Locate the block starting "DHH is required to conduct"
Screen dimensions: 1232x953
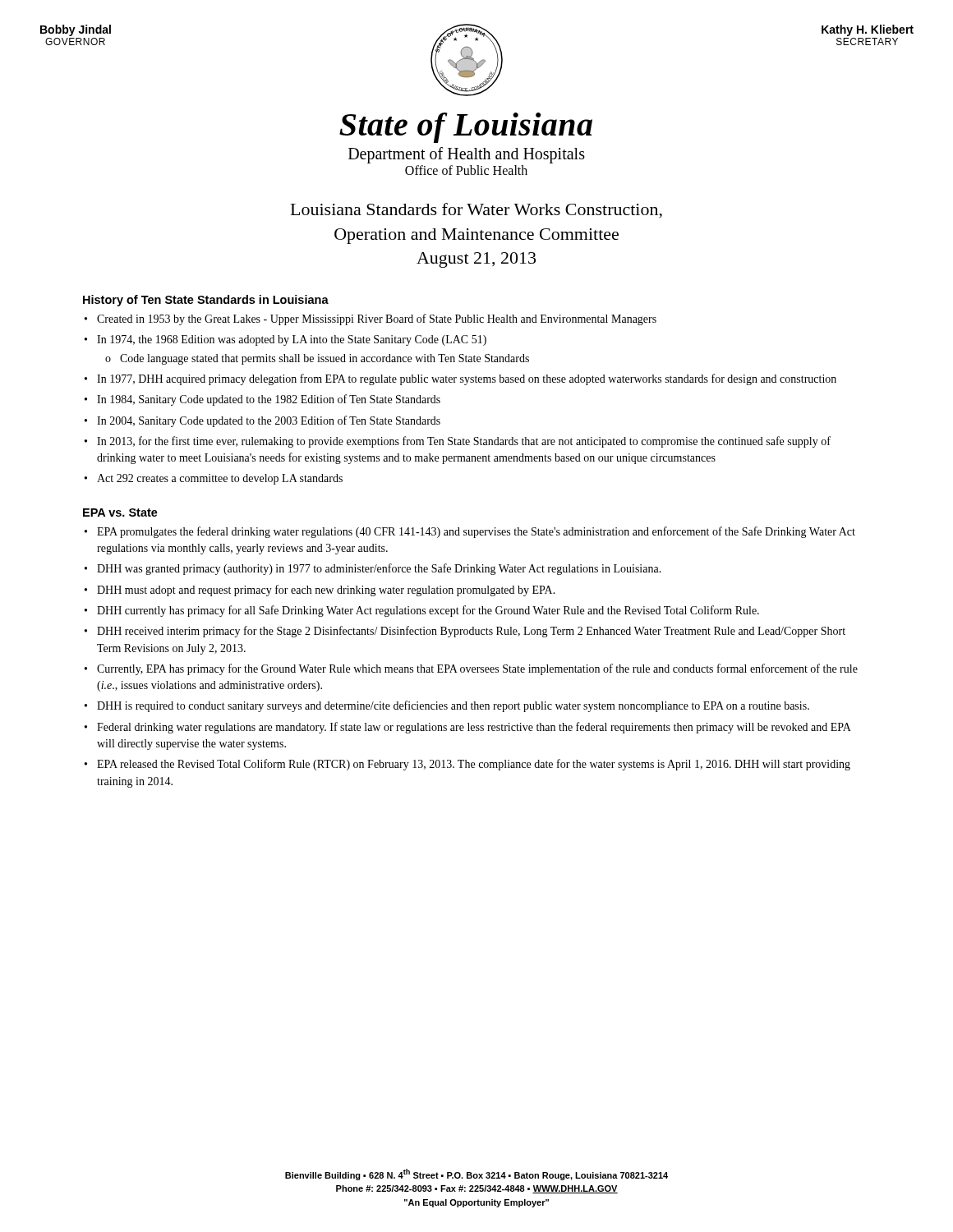point(453,706)
